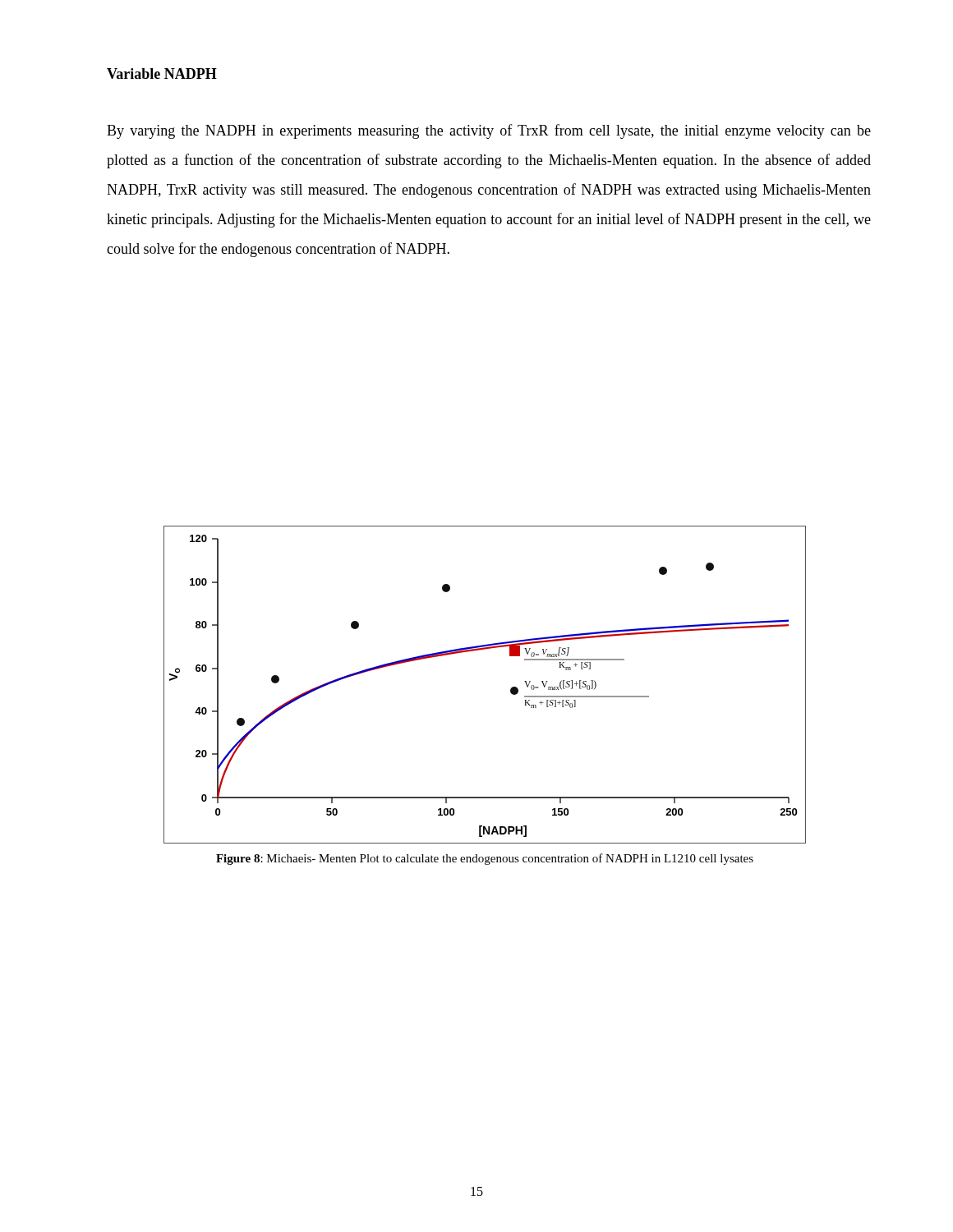
Task: Select the continuous plot
Action: coord(485,685)
